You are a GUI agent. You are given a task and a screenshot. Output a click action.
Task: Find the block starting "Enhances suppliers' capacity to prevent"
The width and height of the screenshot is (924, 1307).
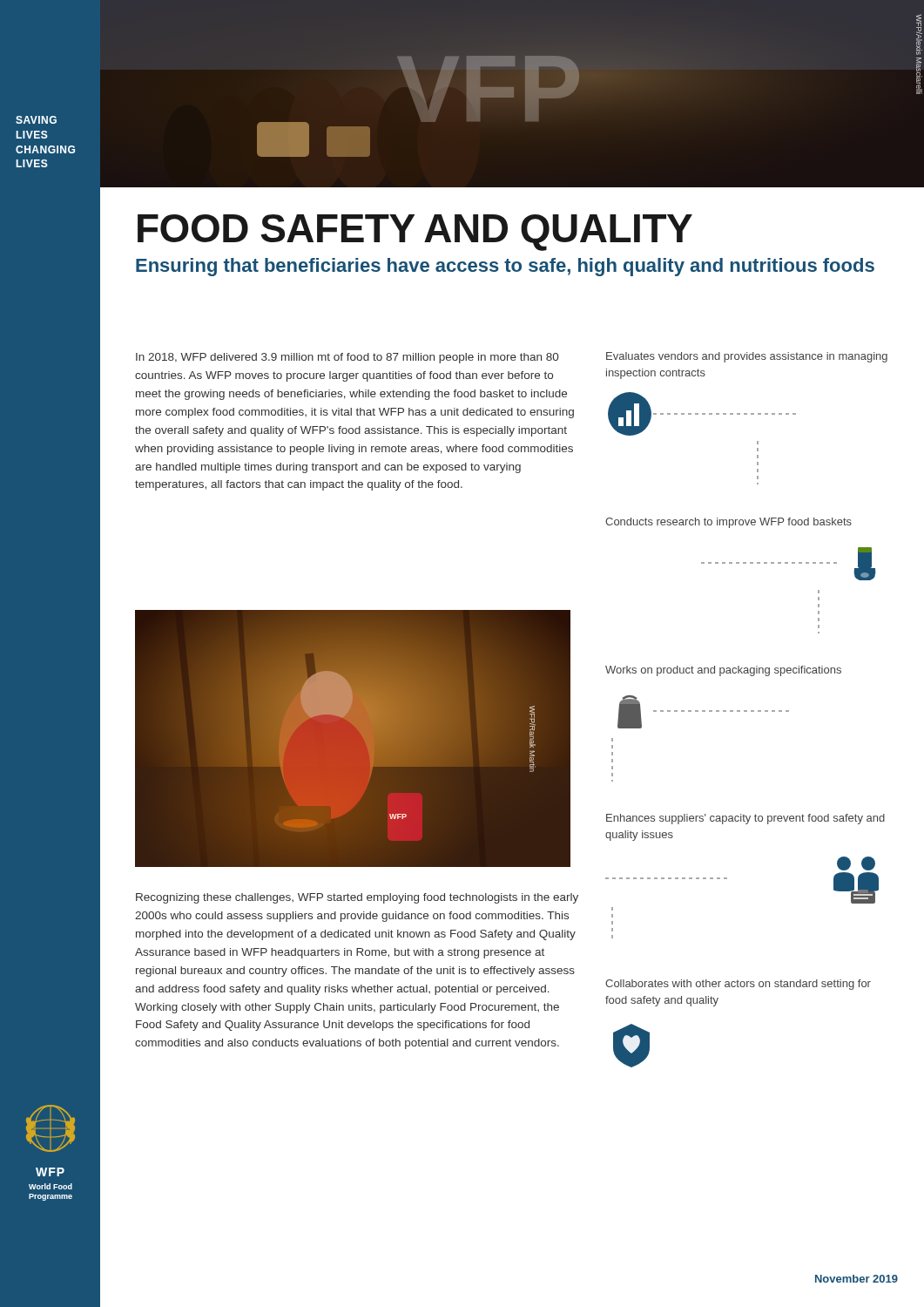pyautogui.click(x=745, y=826)
